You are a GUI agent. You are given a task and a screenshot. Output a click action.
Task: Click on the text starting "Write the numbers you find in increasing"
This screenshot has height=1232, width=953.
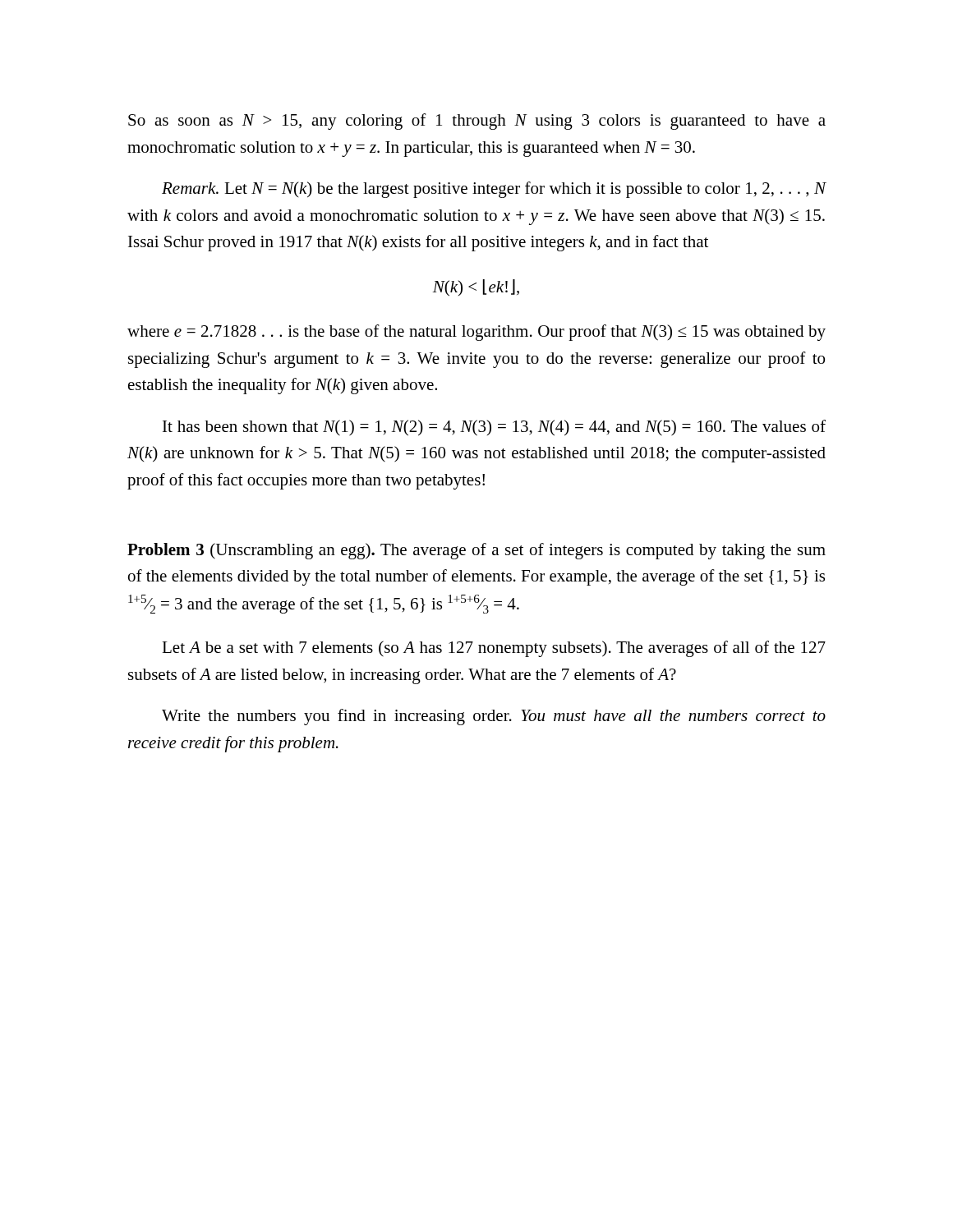(476, 729)
